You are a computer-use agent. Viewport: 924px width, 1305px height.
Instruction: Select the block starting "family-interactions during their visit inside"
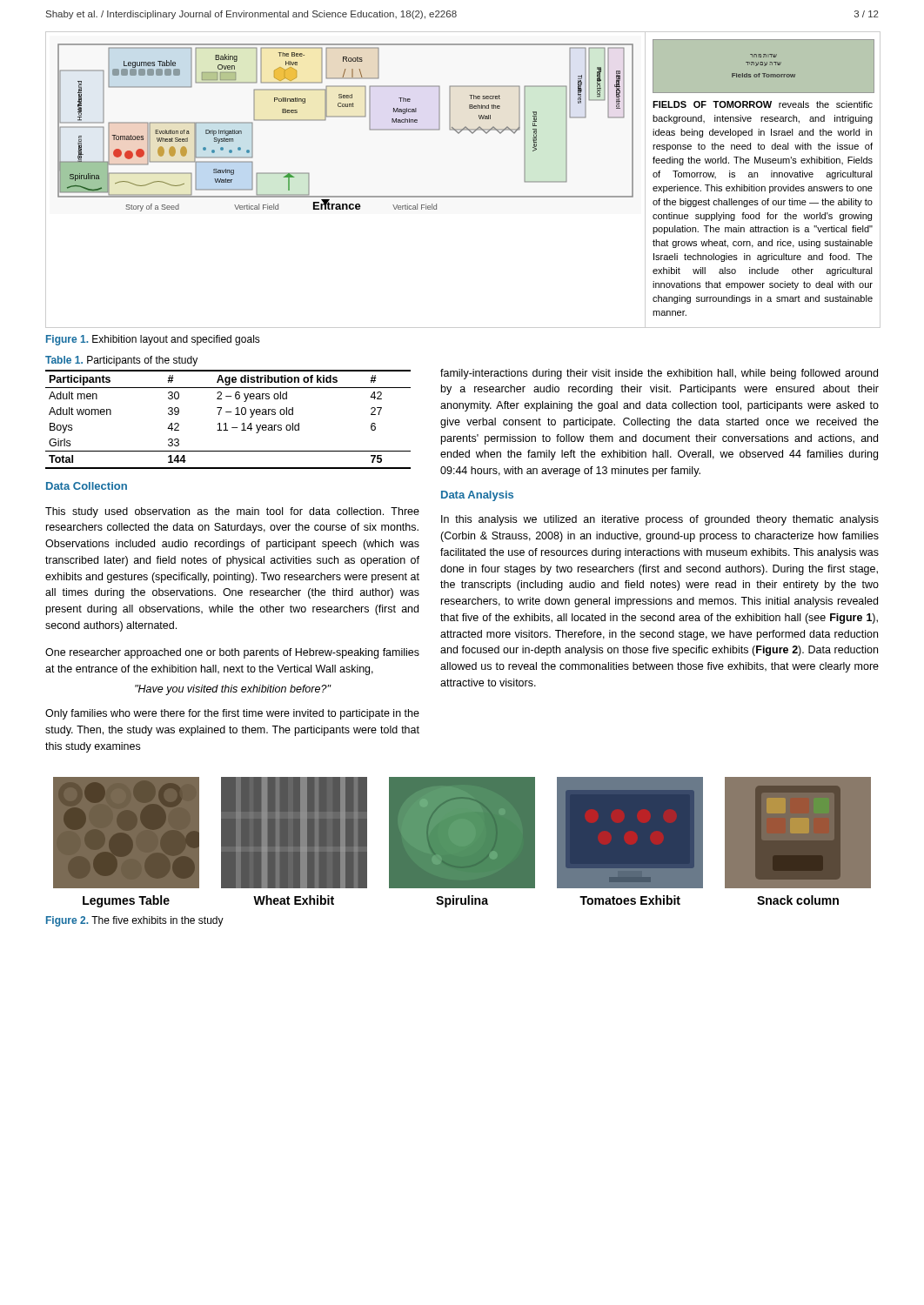click(660, 422)
